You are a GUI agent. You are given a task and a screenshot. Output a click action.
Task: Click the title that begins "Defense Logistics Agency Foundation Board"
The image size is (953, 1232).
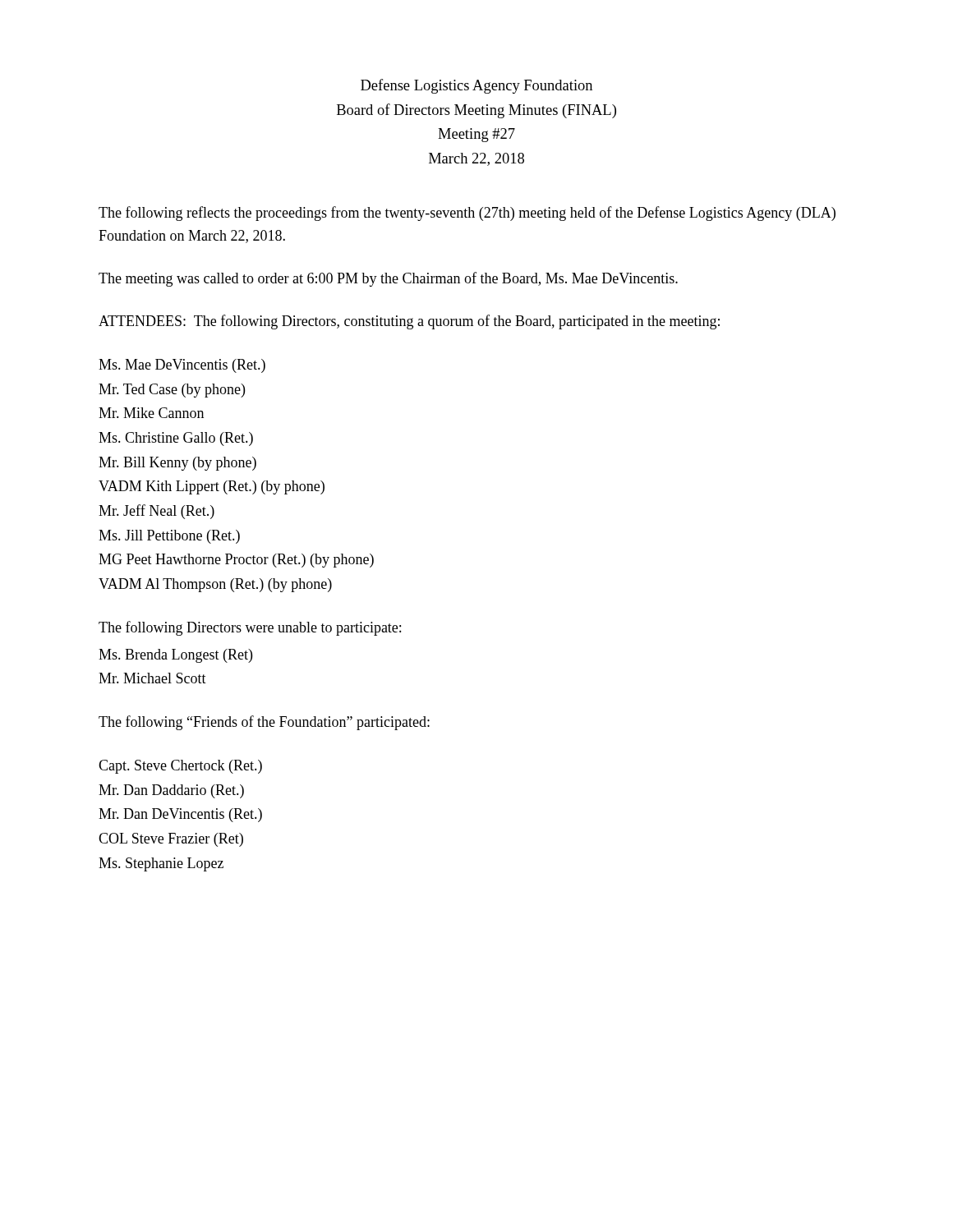[x=476, y=122]
